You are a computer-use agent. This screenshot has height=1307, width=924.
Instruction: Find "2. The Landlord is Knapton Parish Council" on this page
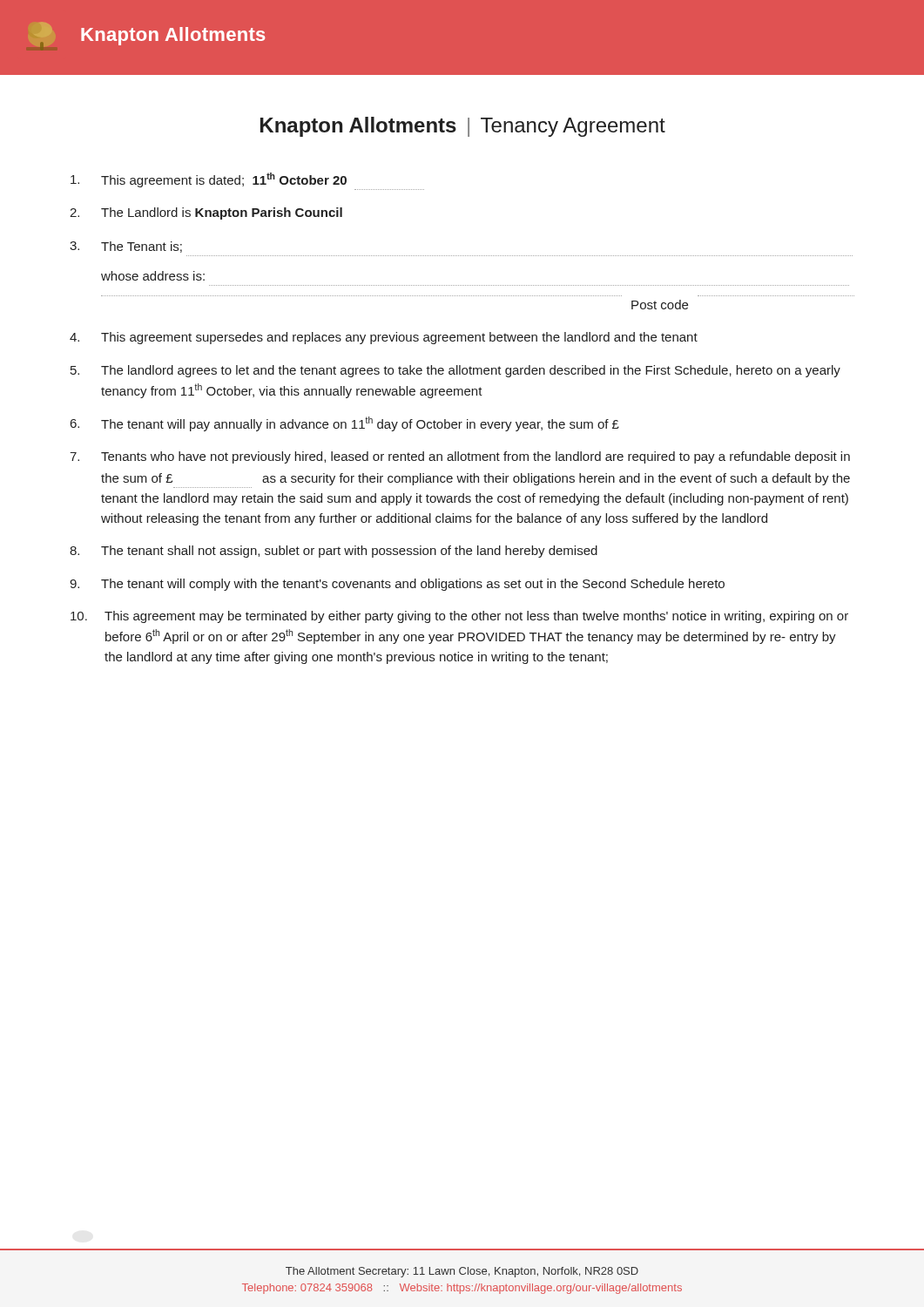206,212
